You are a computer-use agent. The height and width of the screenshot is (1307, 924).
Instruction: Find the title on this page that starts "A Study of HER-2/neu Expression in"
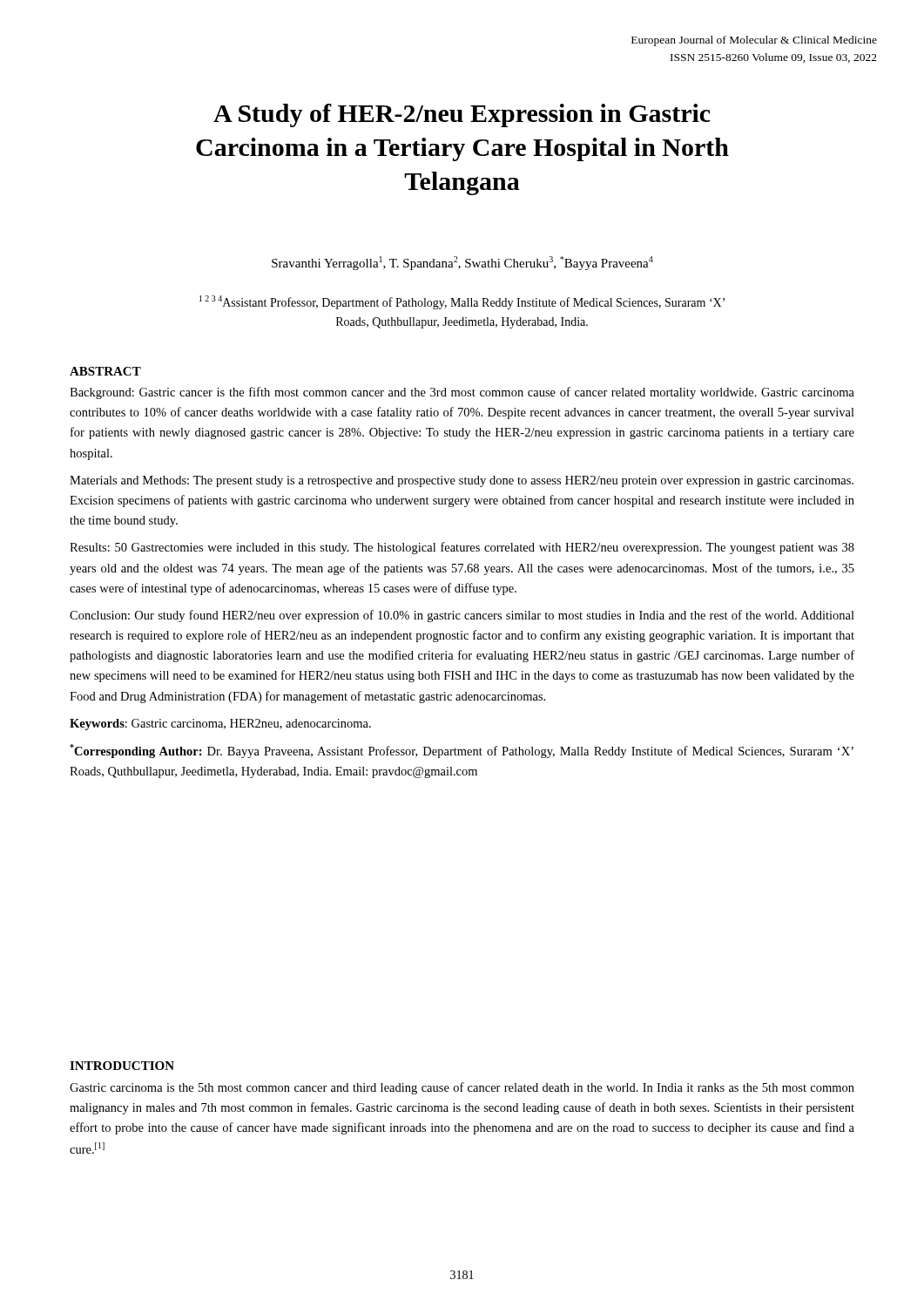point(462,147)
